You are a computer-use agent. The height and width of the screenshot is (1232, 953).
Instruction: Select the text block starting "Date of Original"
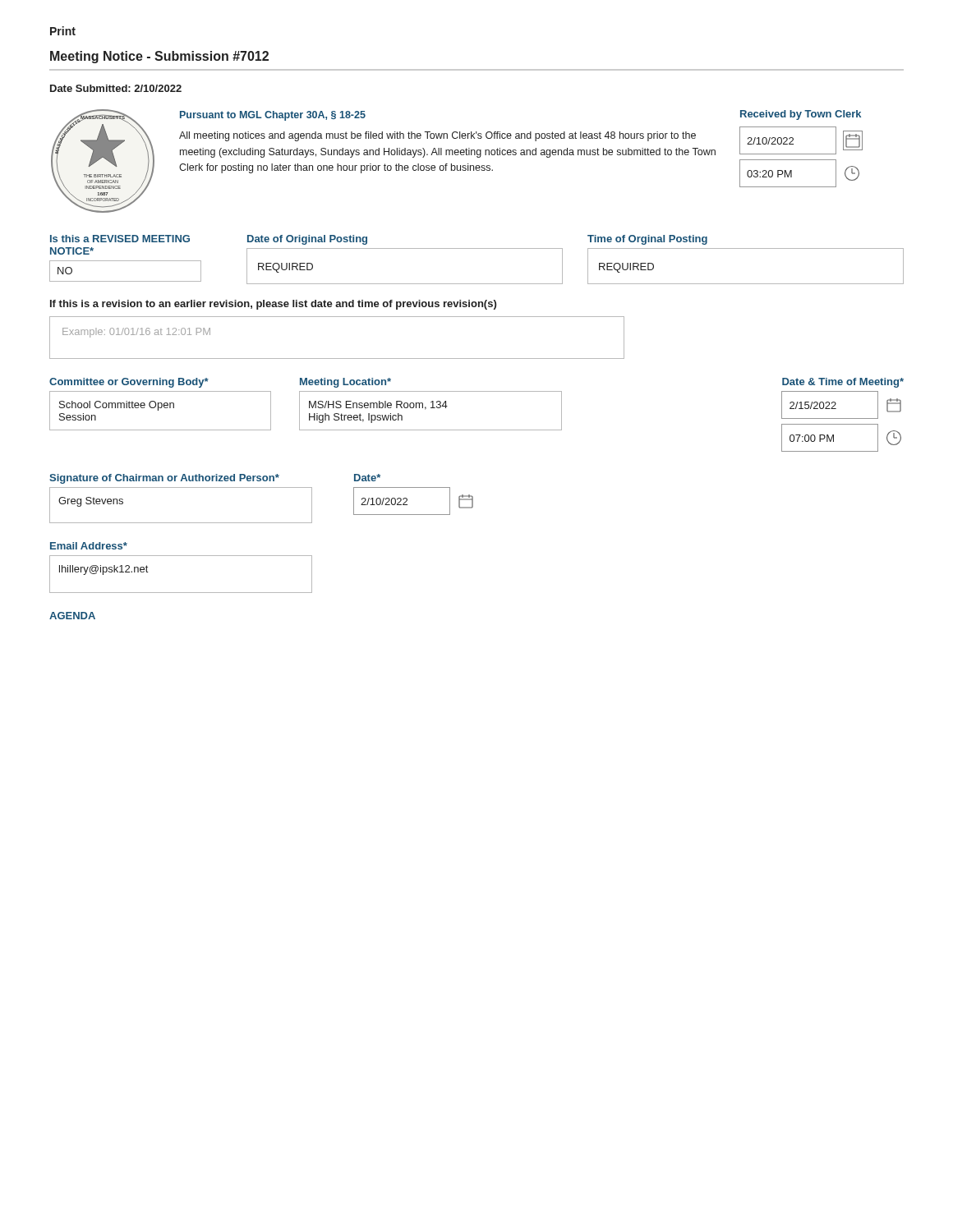click(307, 239)
